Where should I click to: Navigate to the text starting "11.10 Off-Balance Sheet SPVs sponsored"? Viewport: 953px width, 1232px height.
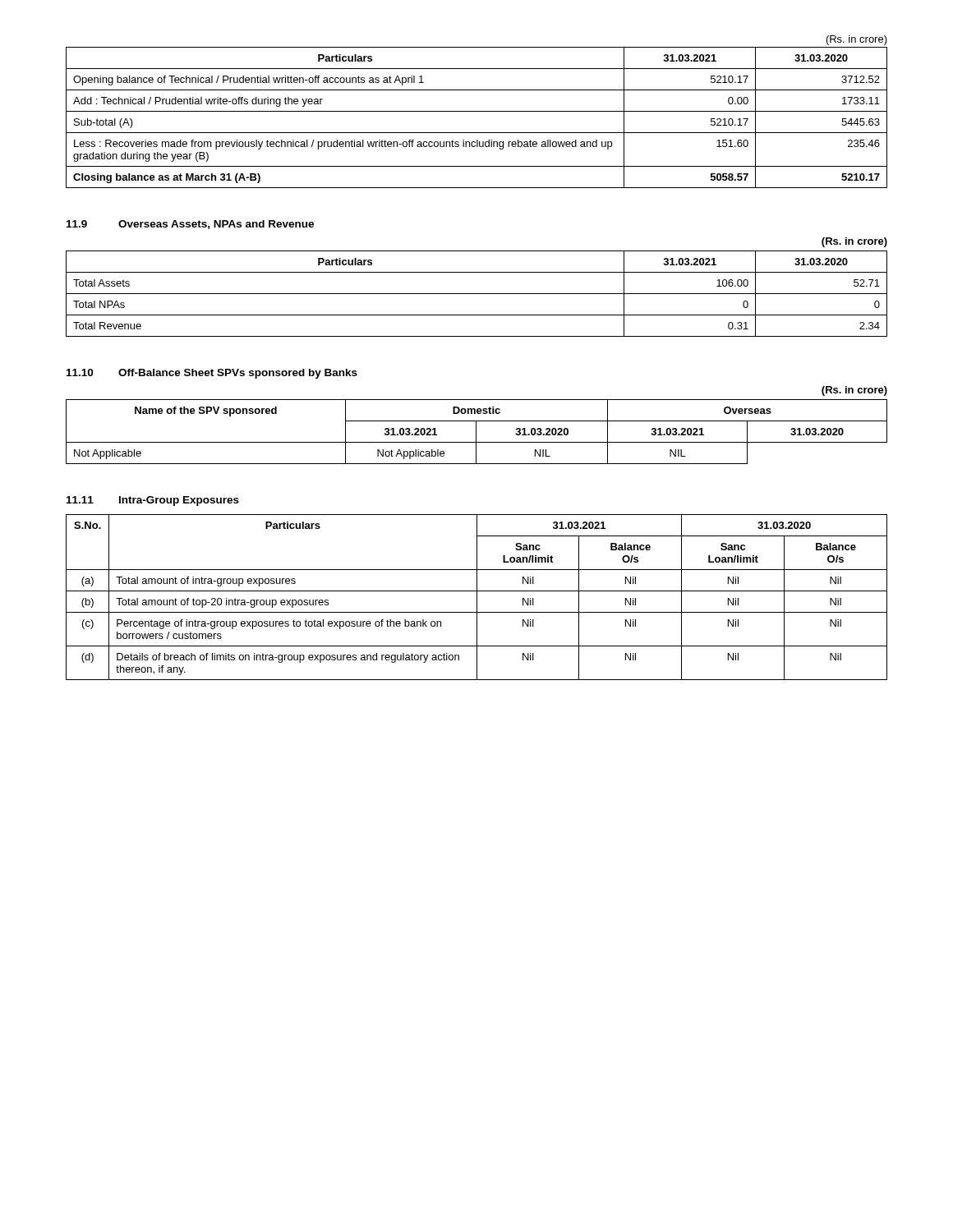tap(212, 372)
